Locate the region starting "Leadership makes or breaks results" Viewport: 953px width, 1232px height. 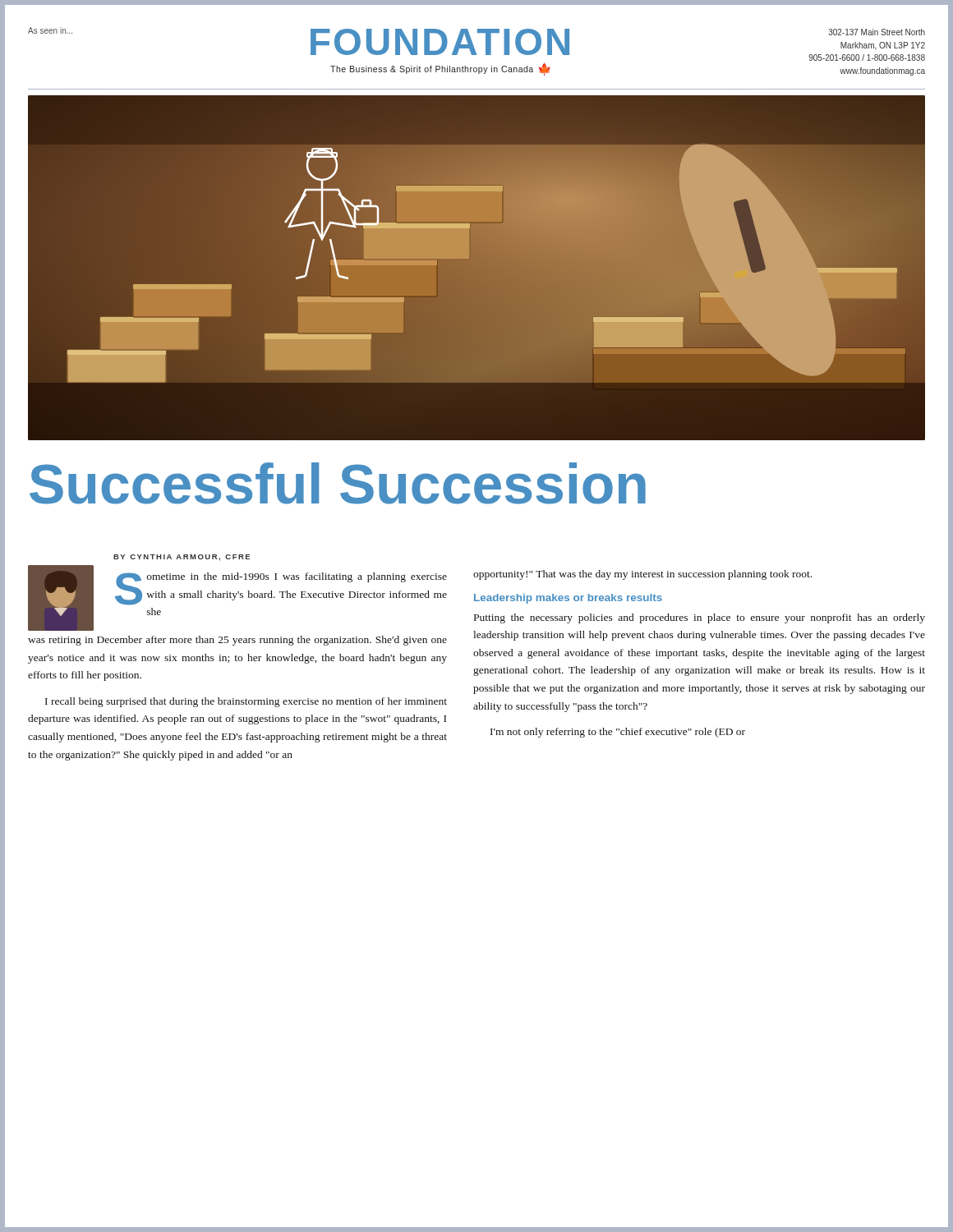[568, 597]
